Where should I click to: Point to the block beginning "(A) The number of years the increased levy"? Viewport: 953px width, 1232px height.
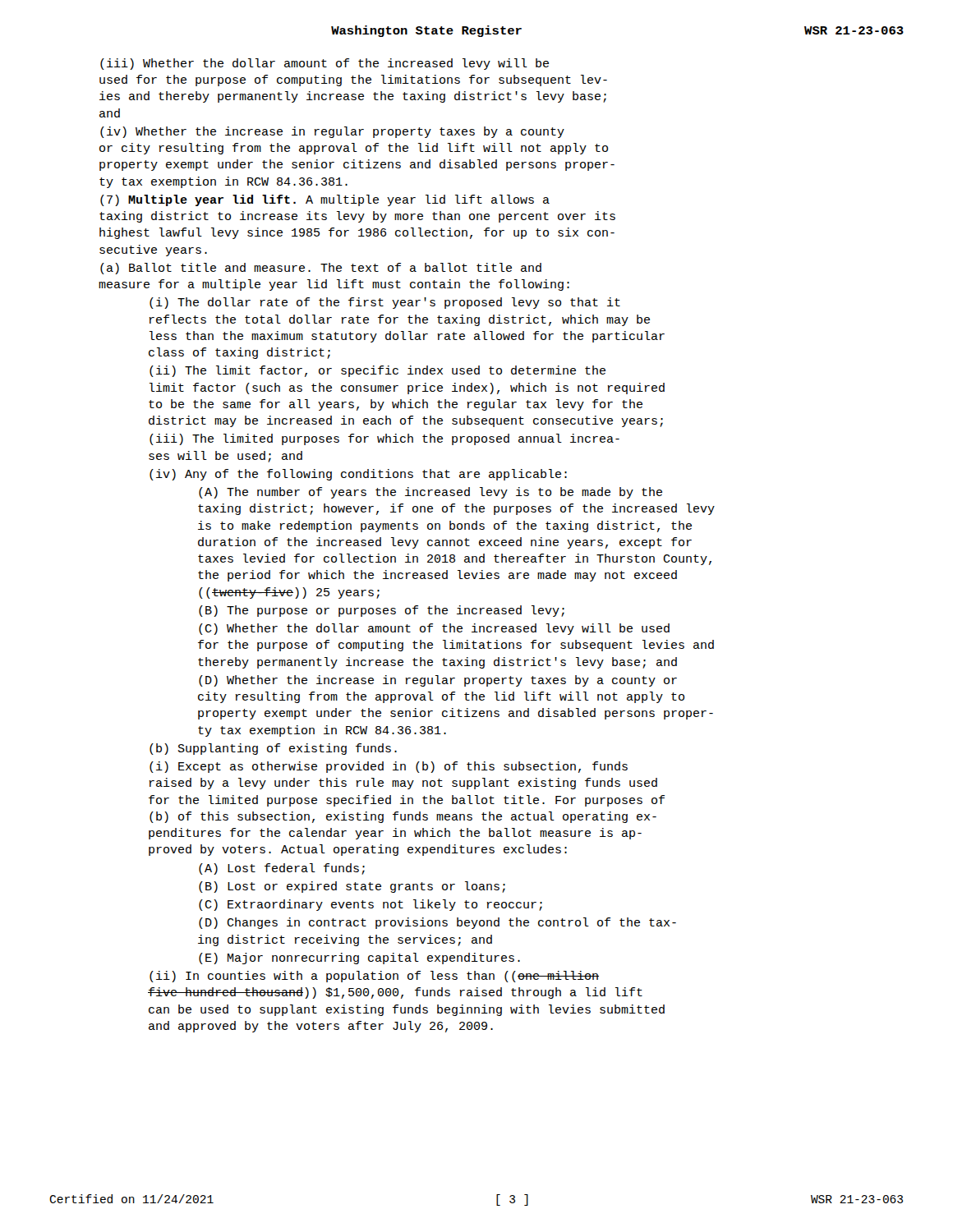456,543
